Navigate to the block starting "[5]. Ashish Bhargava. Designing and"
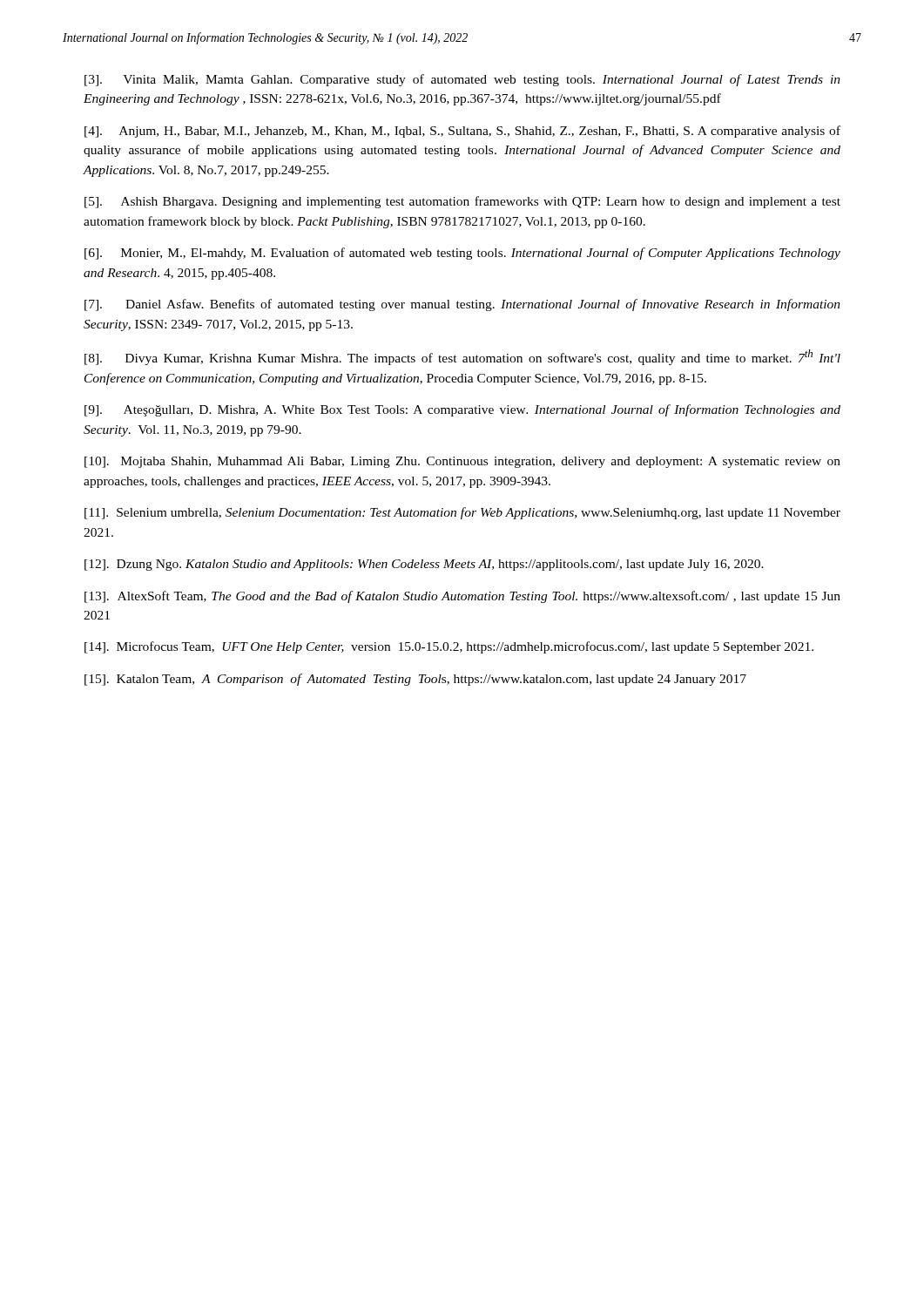This screenshot has height=1307, width=924. click(462, 211)
